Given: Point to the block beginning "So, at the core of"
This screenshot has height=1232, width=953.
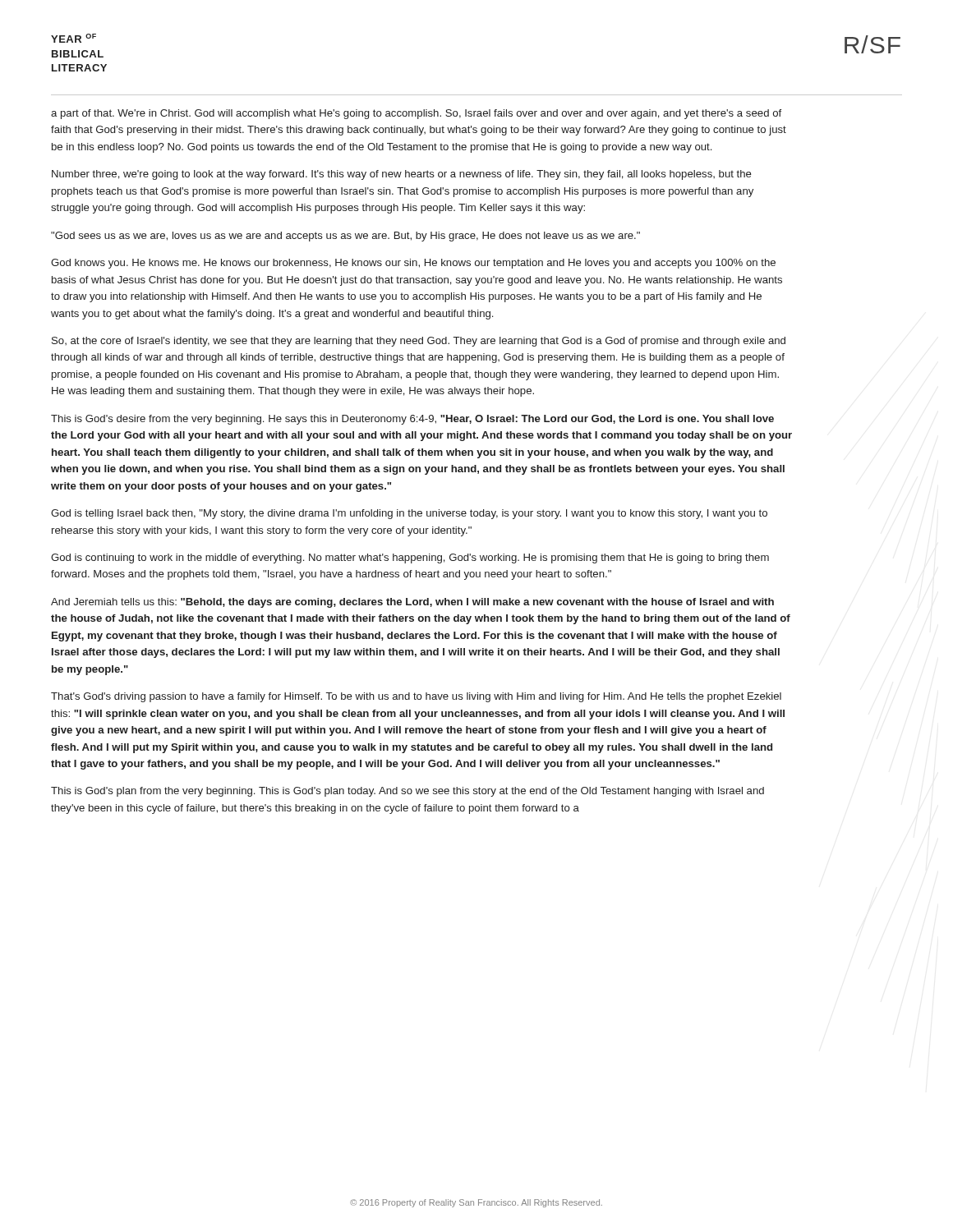Looking at the screenshot, I should pyautogui.click(x=419, y=366).
